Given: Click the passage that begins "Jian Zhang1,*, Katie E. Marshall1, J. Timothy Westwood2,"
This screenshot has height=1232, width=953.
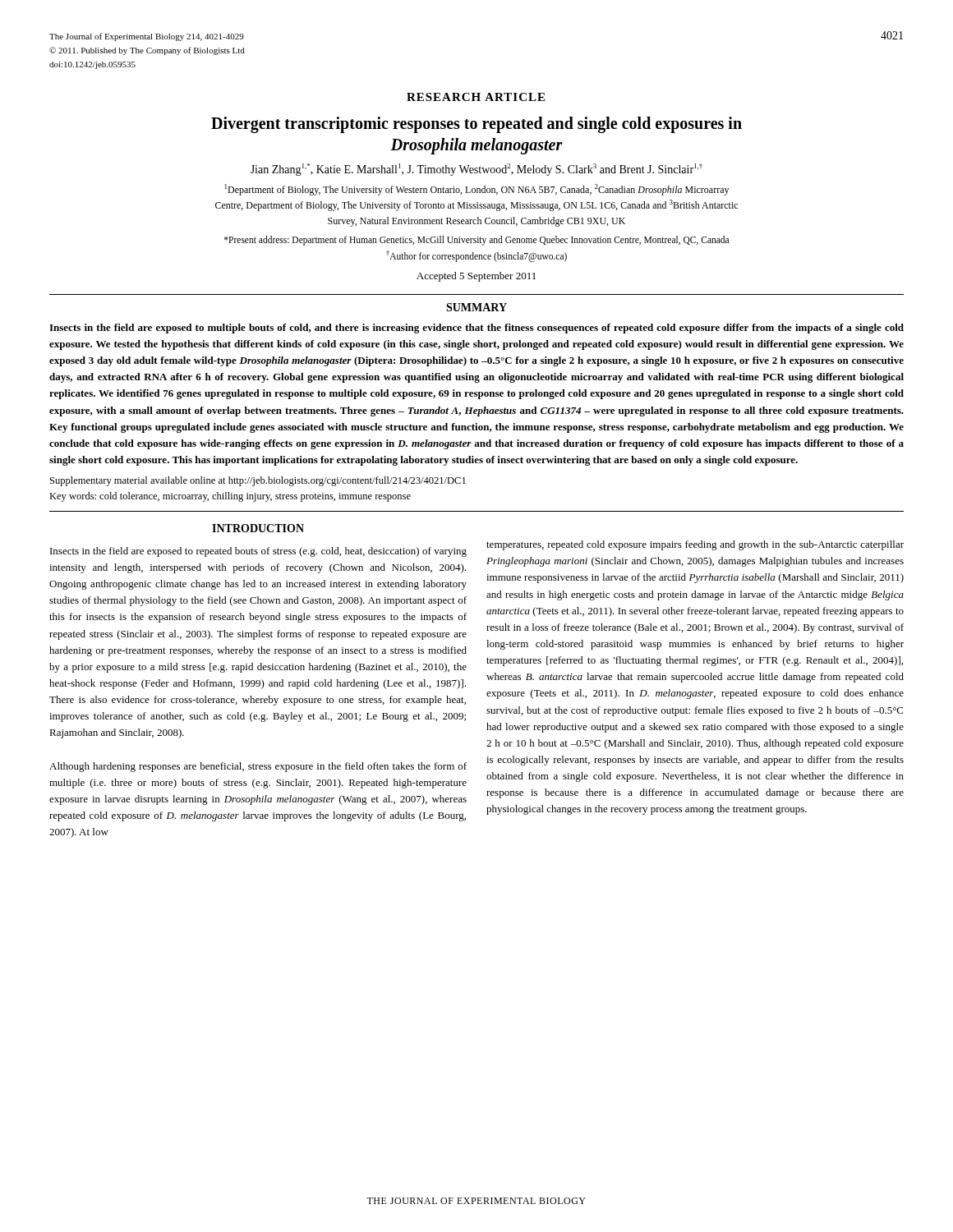Looking at the screenshot, I should point(476,169).
